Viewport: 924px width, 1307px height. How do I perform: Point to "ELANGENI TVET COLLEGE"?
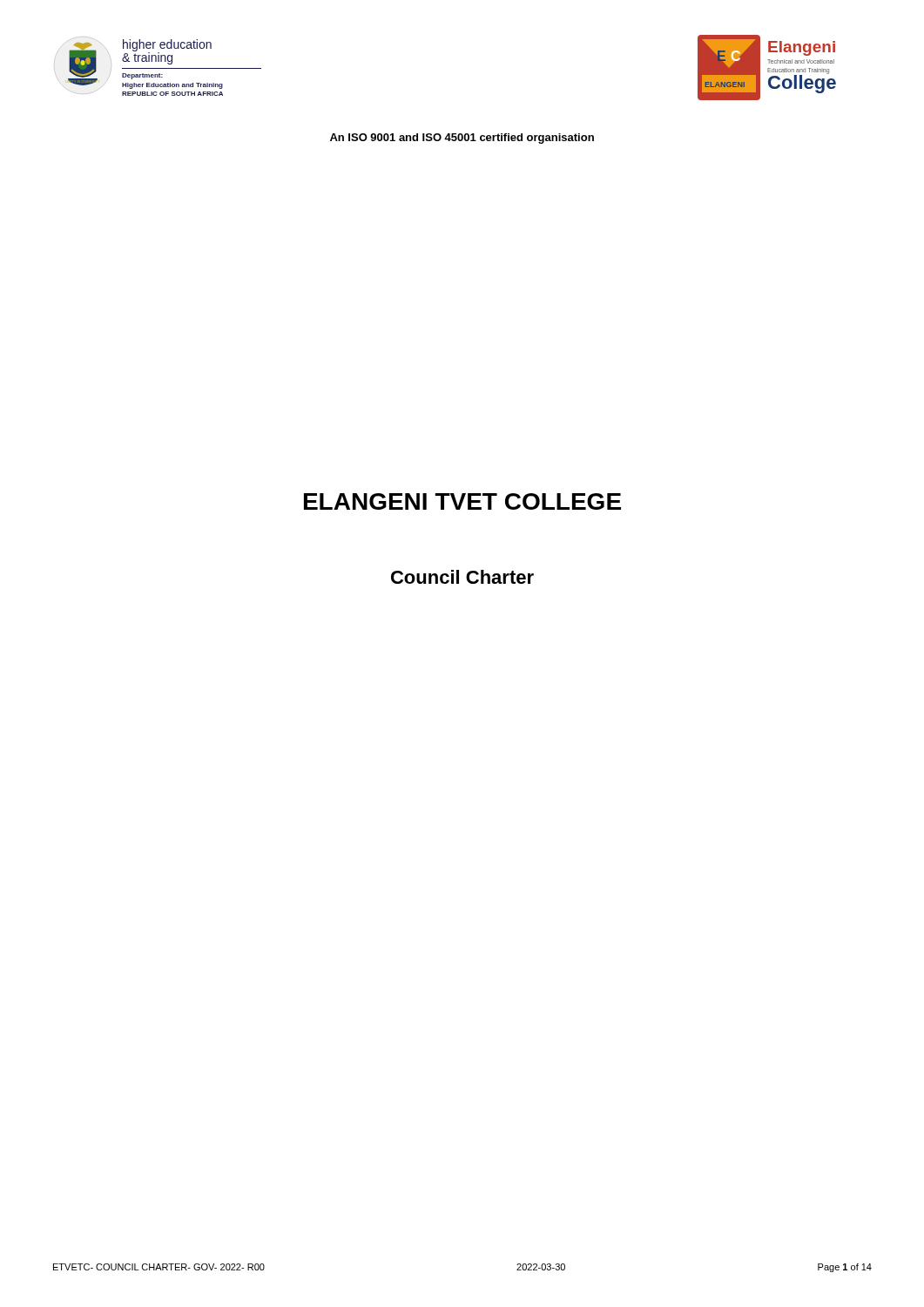click(462, 501)
